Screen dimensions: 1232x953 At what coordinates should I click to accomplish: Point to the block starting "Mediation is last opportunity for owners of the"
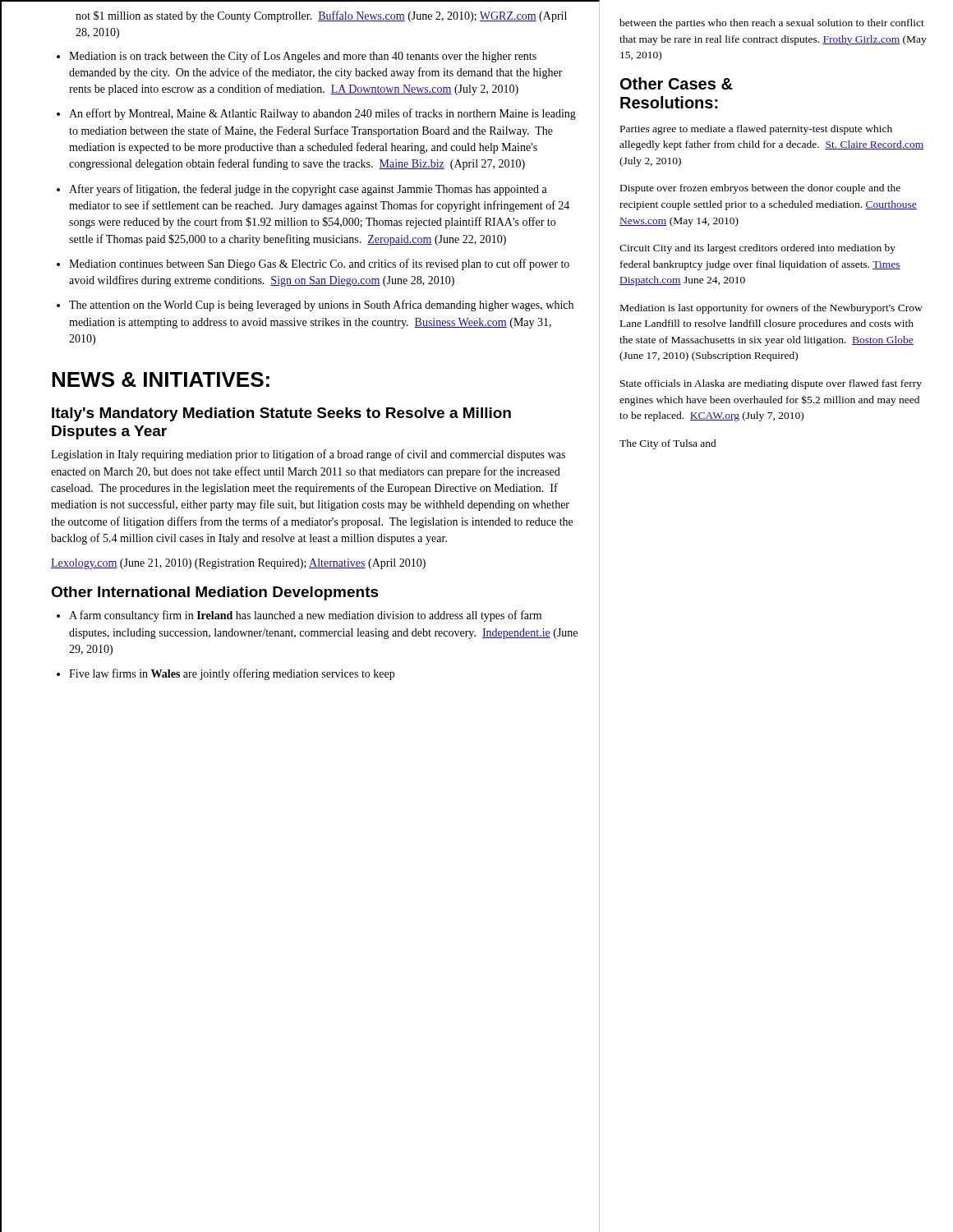(771, 331)
